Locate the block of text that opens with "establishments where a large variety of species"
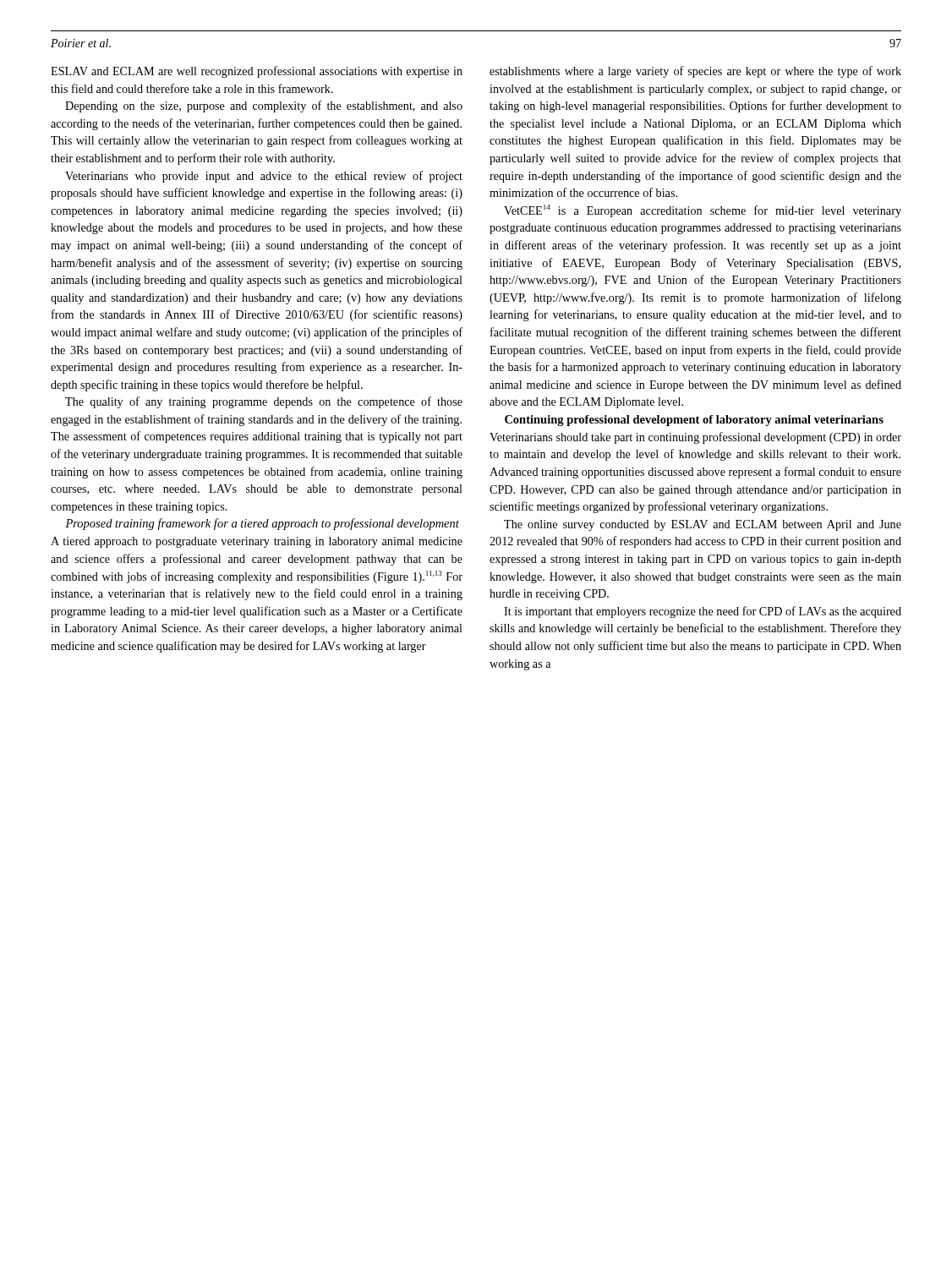The image size is (952, 1268). [695, 132]
